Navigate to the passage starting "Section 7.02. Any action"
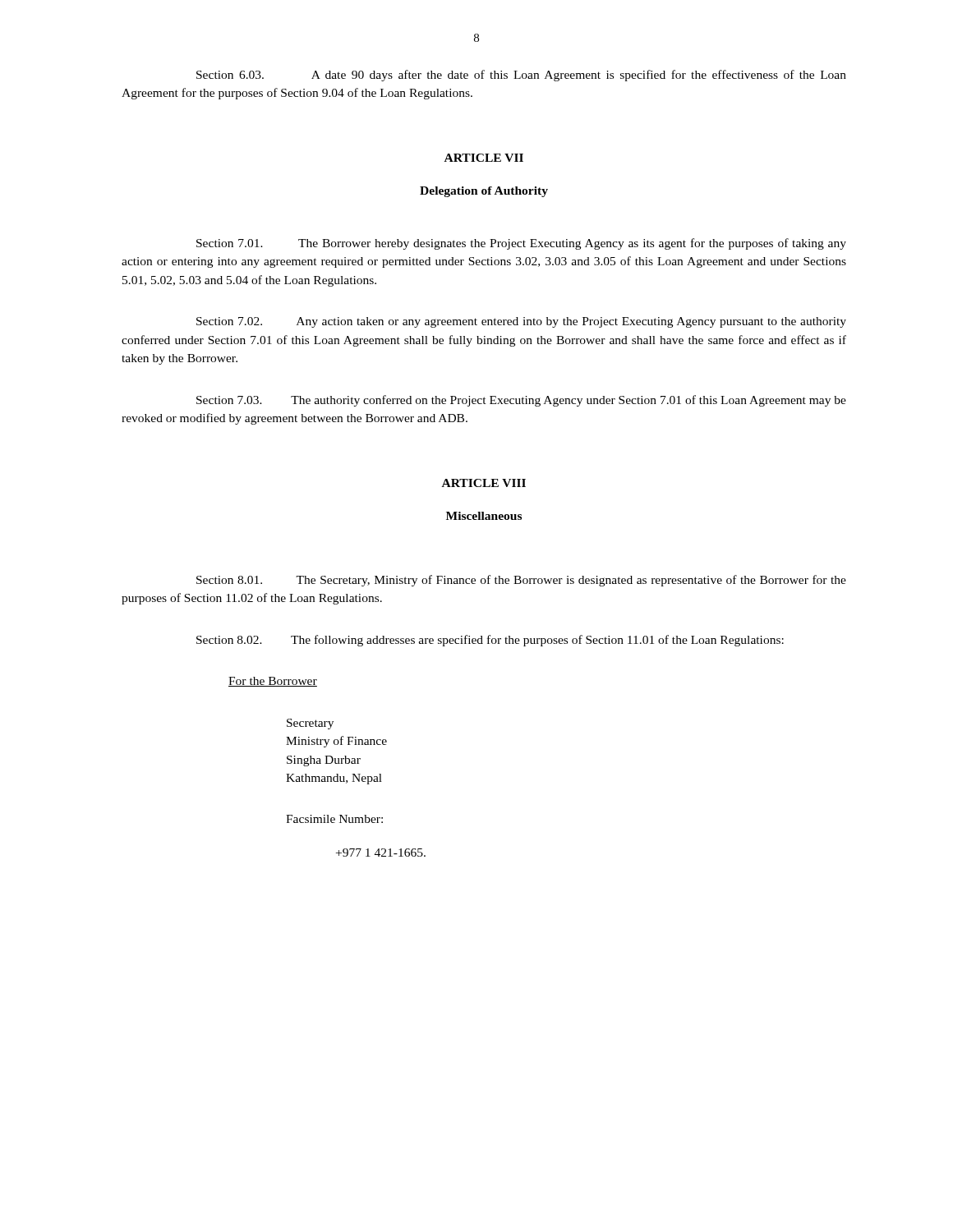Viewport: 953px width, 1232px height. [x=484, y=339]
